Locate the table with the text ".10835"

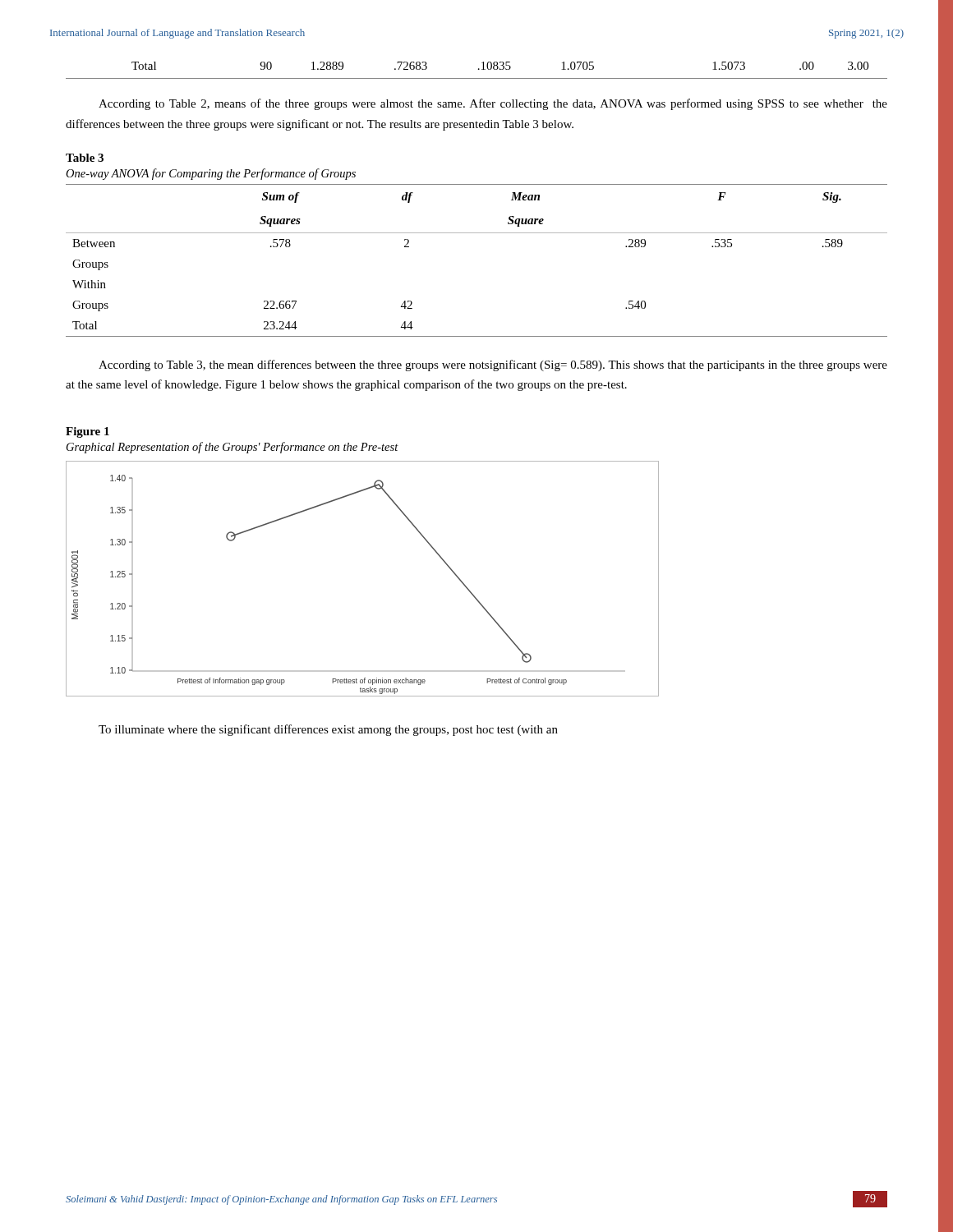click(476, 67)
